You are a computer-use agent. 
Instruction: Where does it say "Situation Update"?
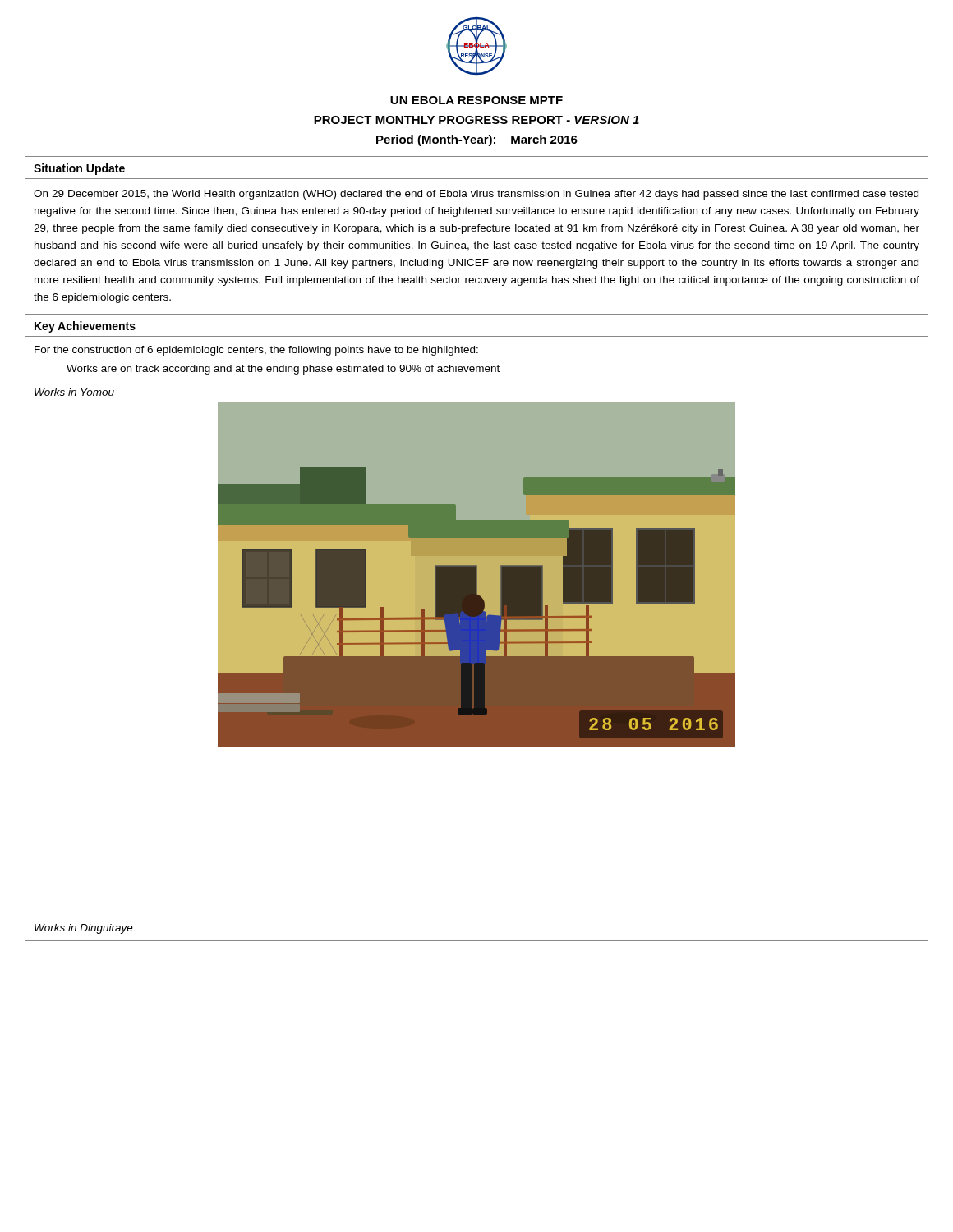[79, 168]
